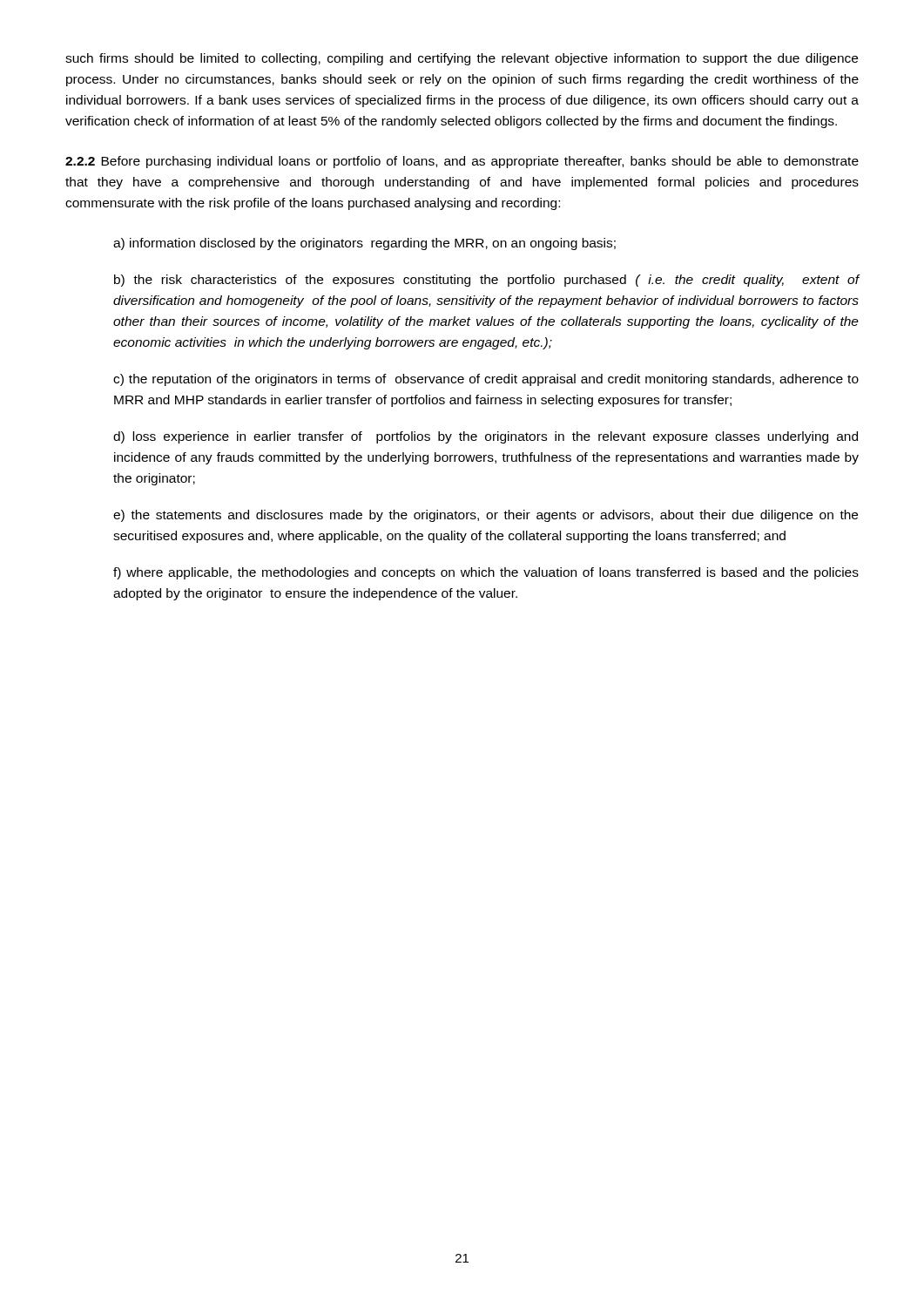Select the text block with the text "2.2 Before purchasing"
This screenshot has width=924, height=1307.
(462, 182)
